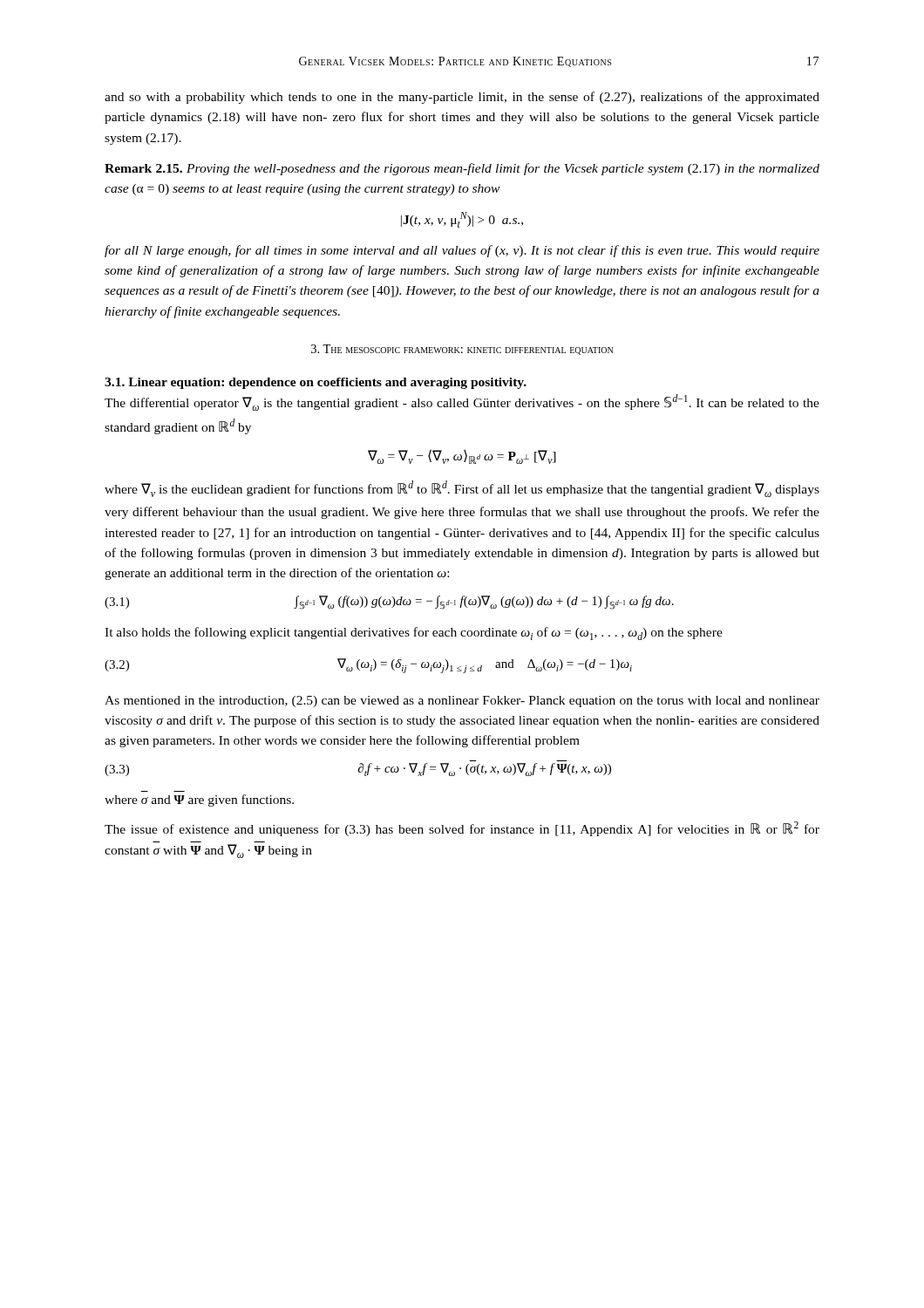Find the region starting "The issue of existence and uniqueness for"
Image resolution: width=924 pixels, height=1308 pixels.
tap(462, 841)
